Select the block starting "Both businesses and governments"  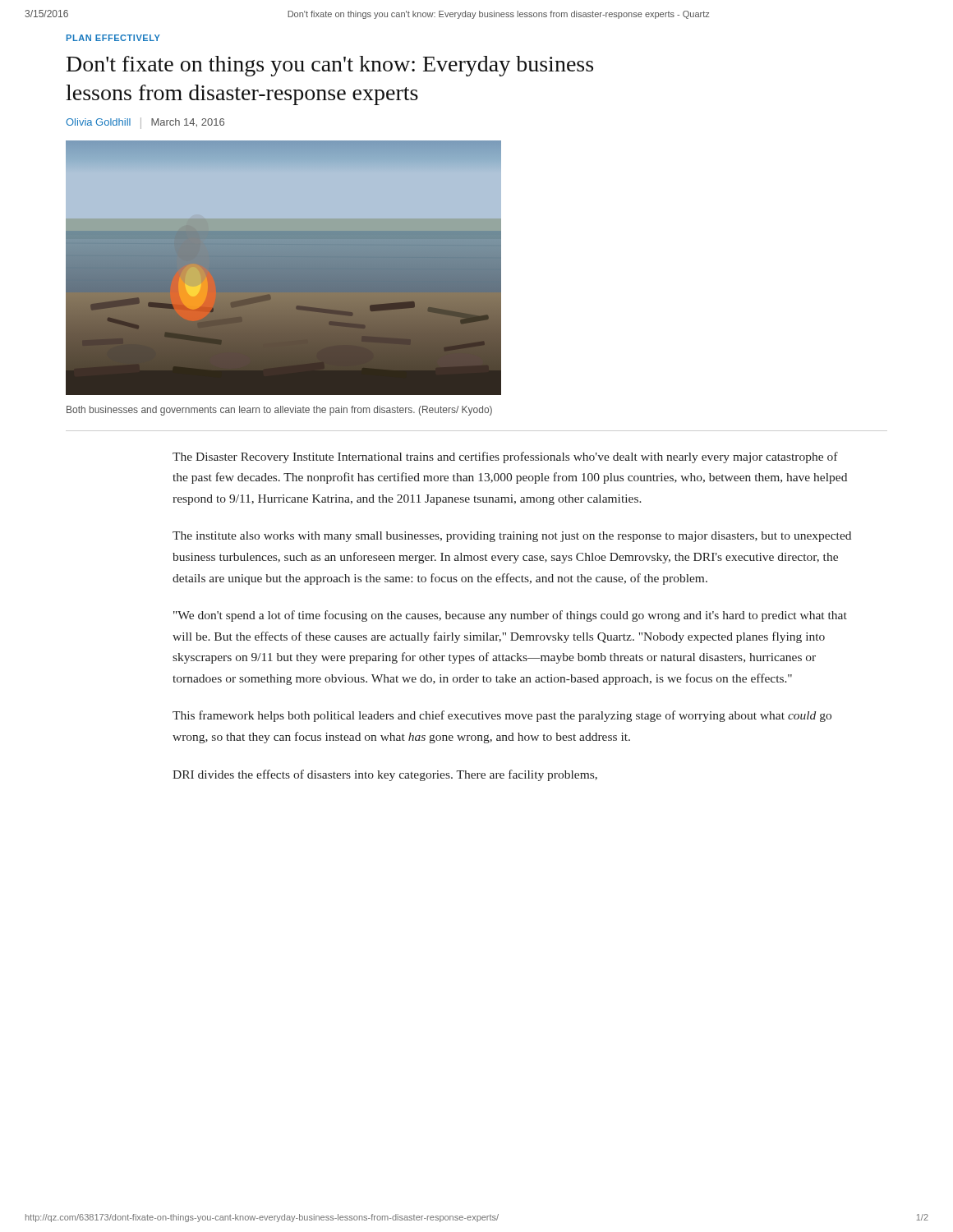[279, 410]
